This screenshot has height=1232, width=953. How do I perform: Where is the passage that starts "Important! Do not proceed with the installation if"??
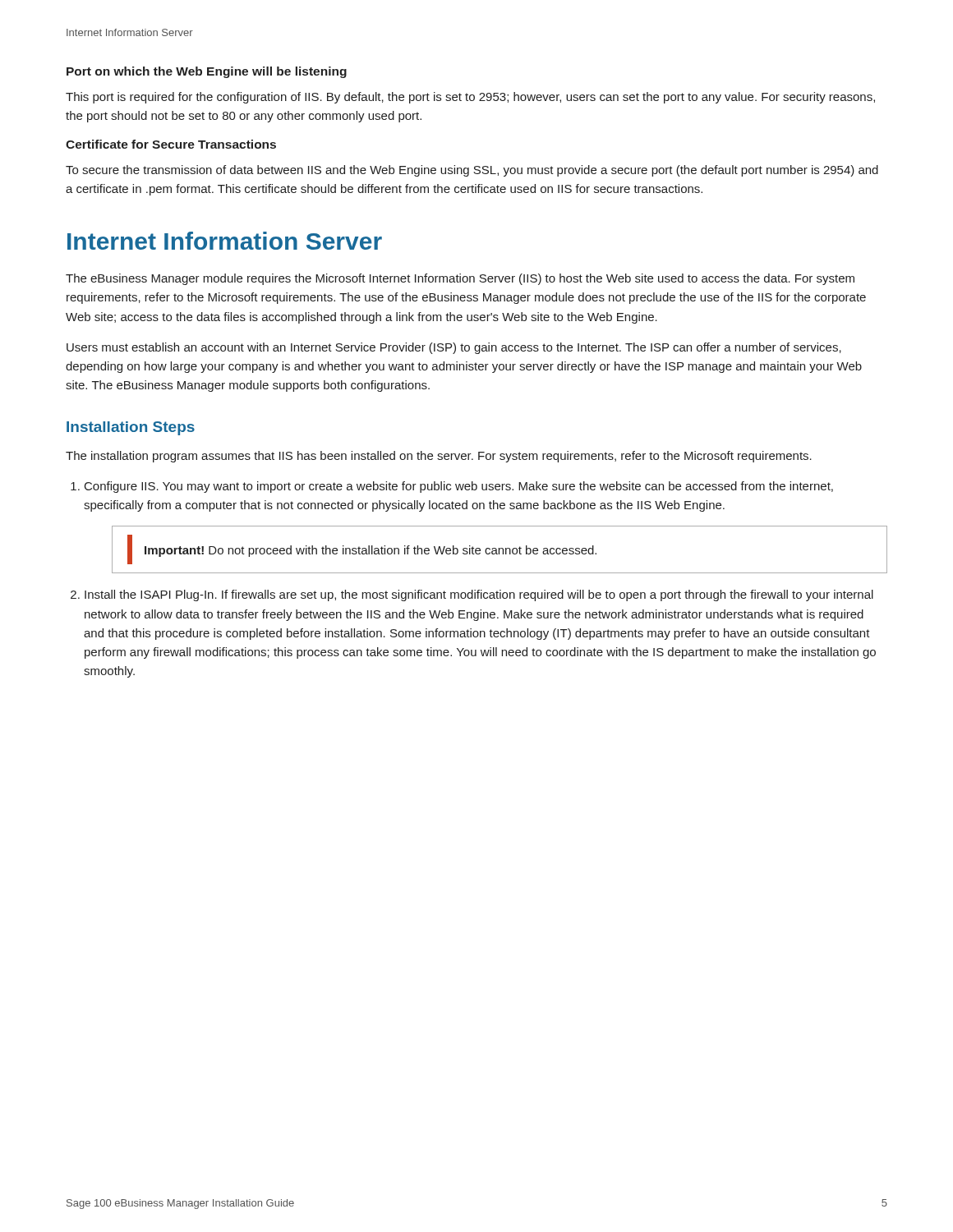pyautogui.click(x=363, y=550)
